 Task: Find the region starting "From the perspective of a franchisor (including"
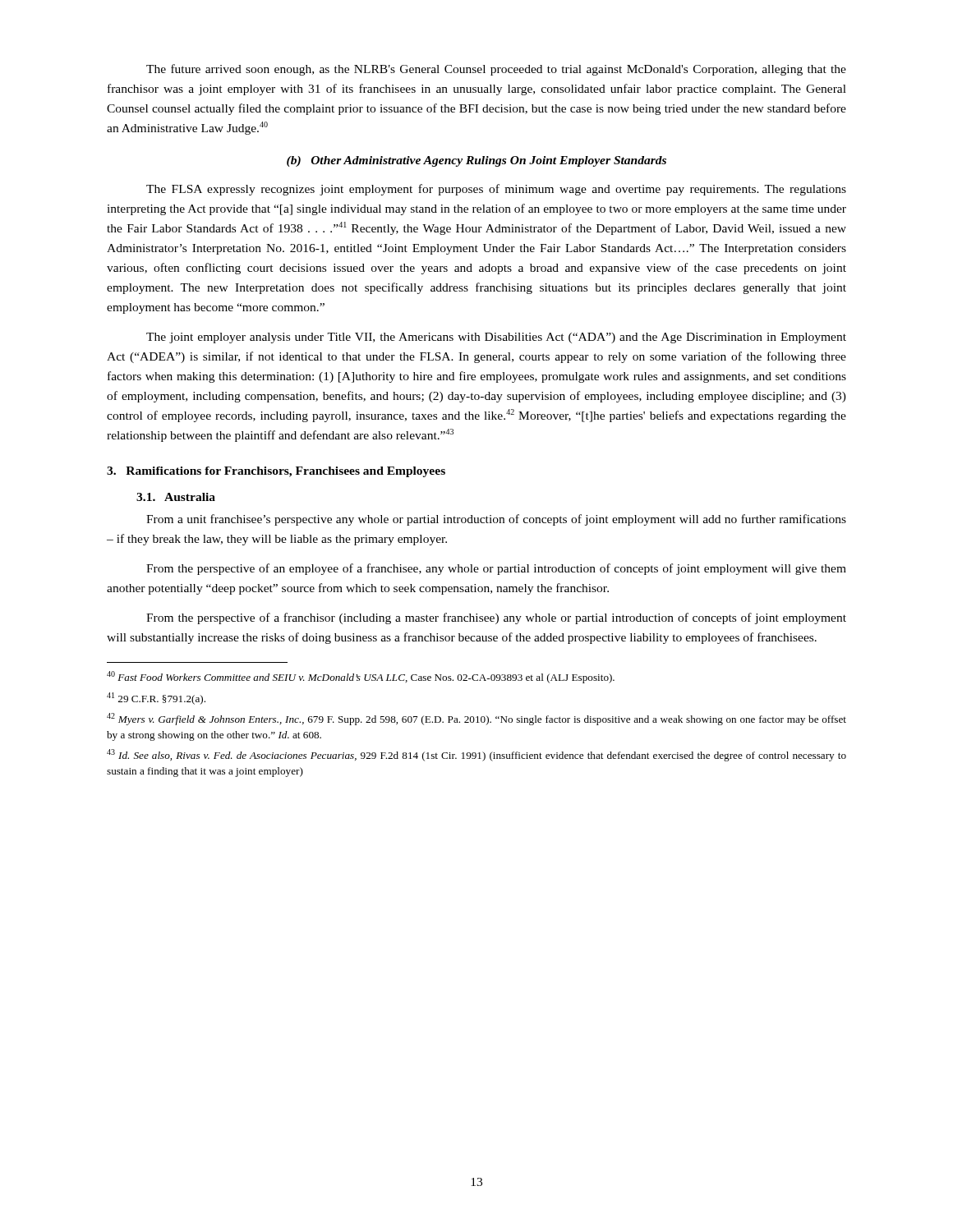[476, 627]
